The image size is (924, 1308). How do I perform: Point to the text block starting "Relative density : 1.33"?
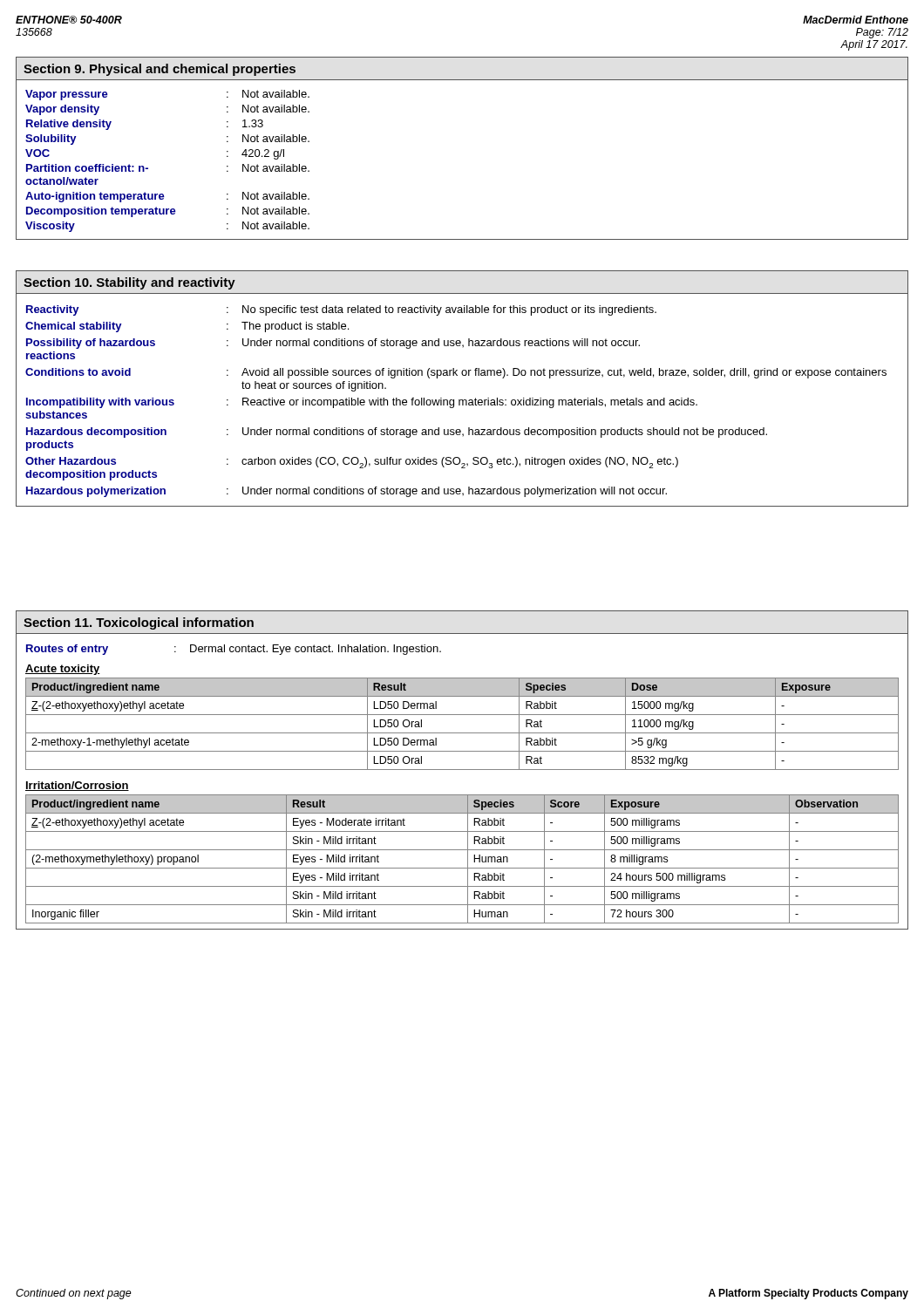tap(76, 124)
